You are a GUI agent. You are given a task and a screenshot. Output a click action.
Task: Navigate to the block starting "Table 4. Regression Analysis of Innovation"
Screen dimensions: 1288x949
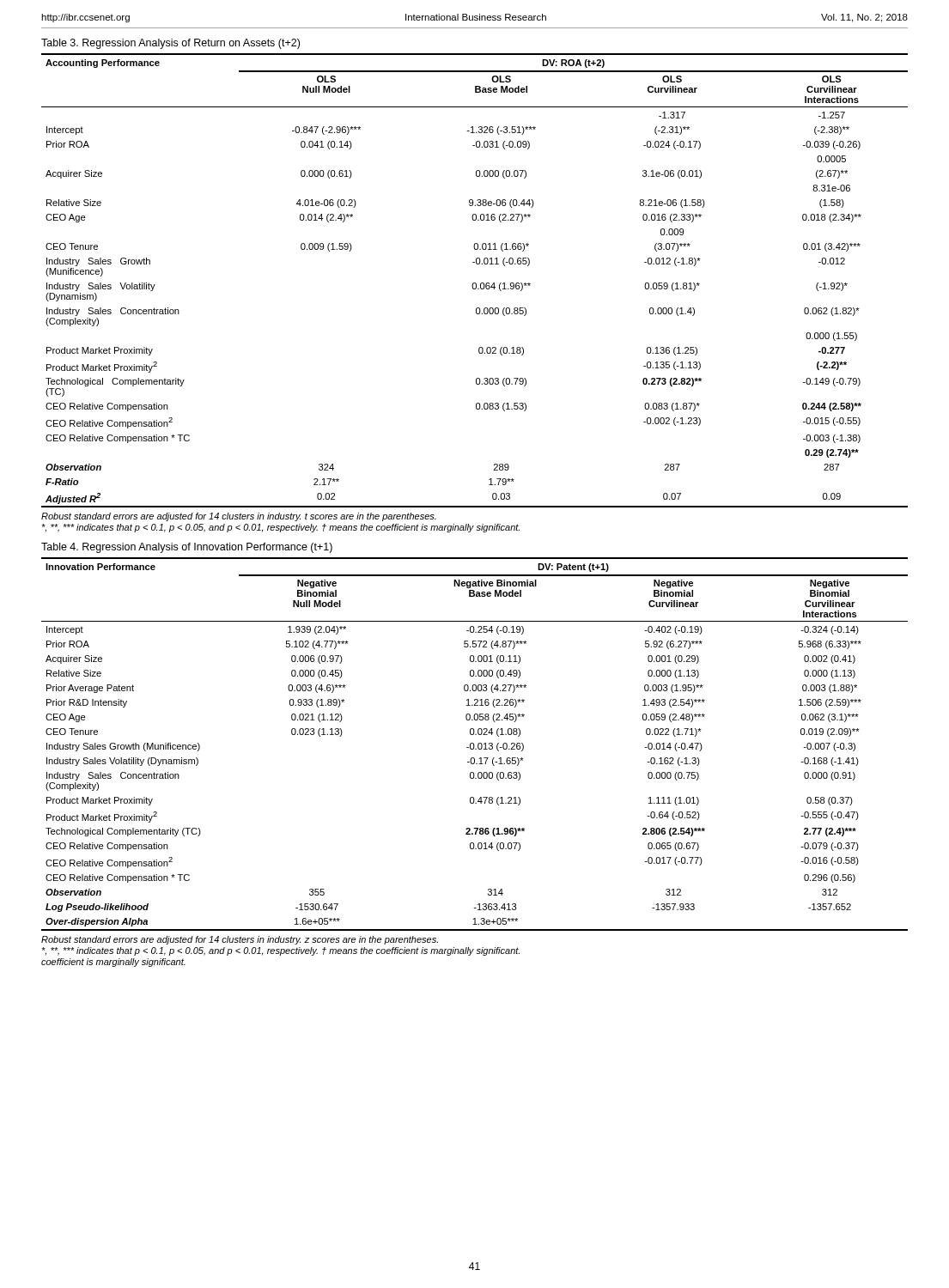point(187,547)
